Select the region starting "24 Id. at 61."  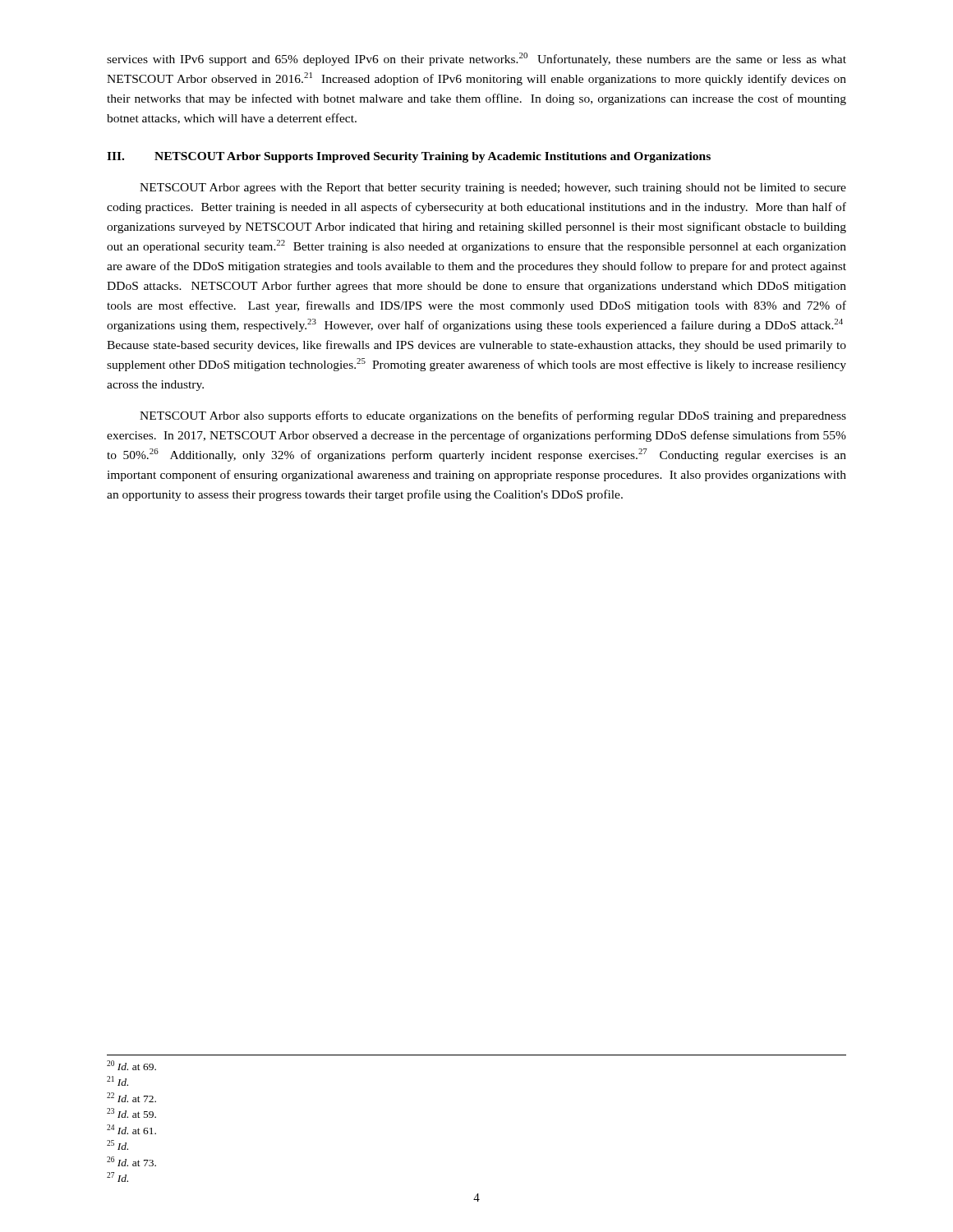coord(132,1130)
